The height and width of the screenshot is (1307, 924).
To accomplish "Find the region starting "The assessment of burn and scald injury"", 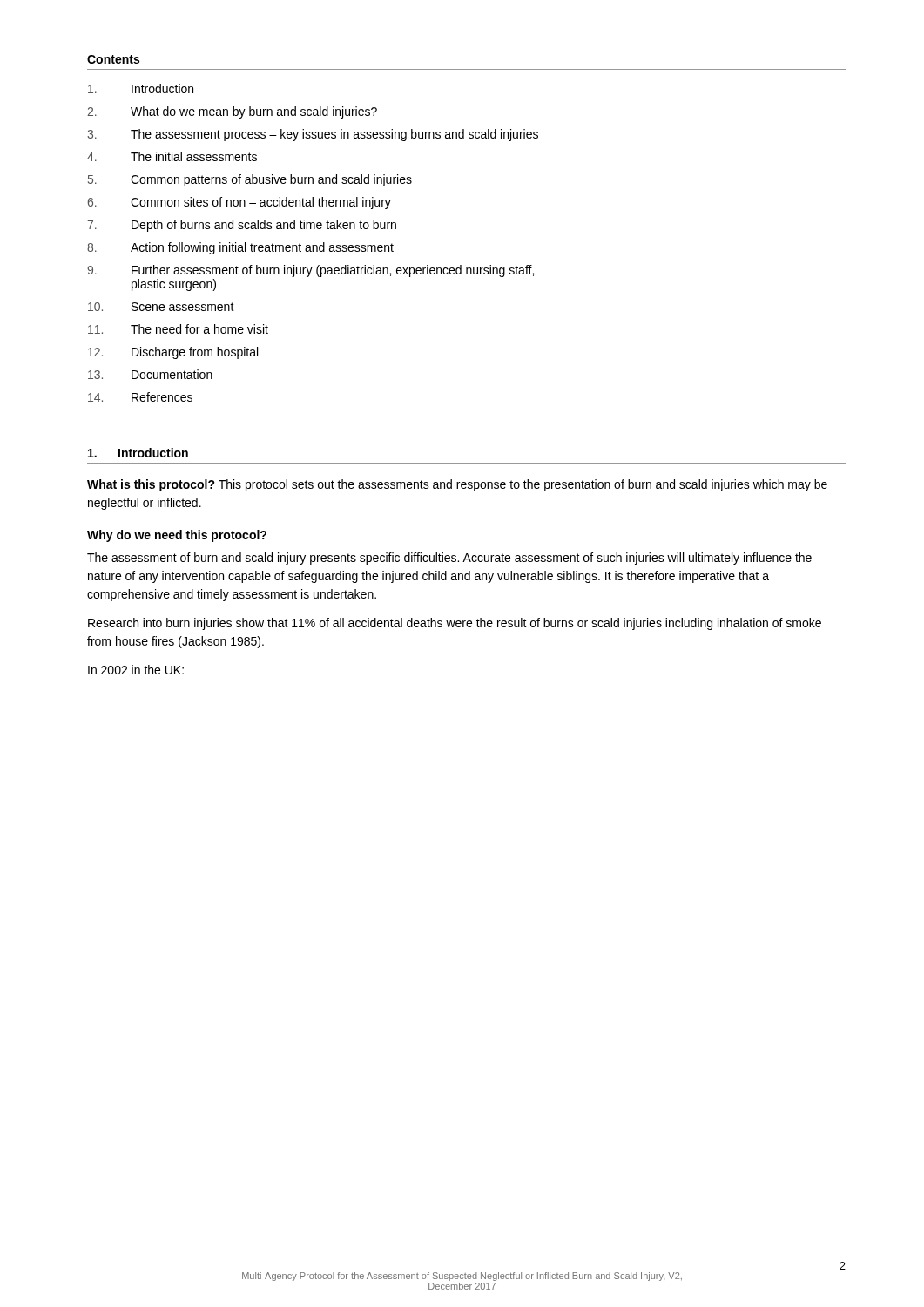I will click(x=450, y=576).
